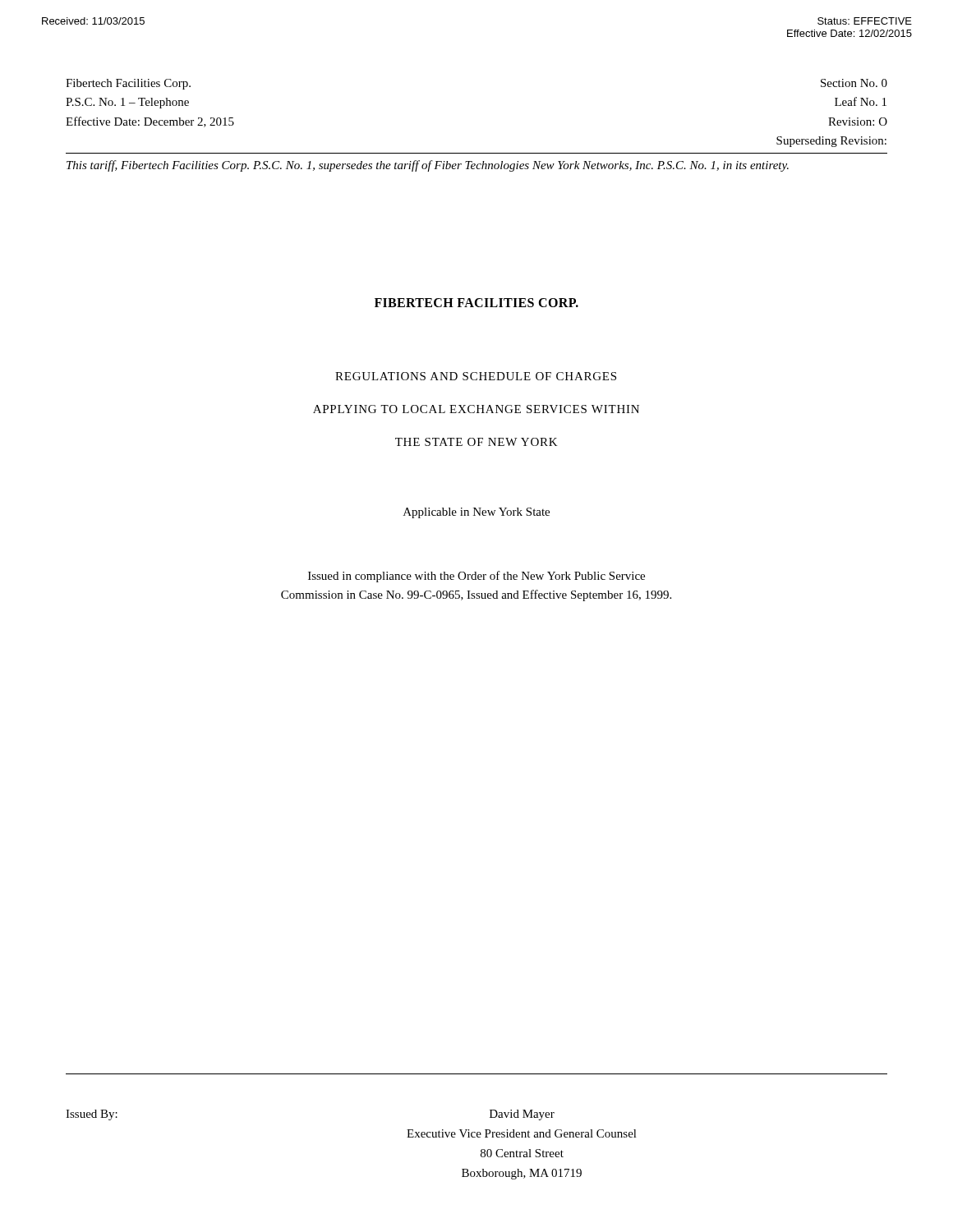Locate the text block with the text "Issued By: David"
Viewport: 953px width, 1232px height.
476,1143
